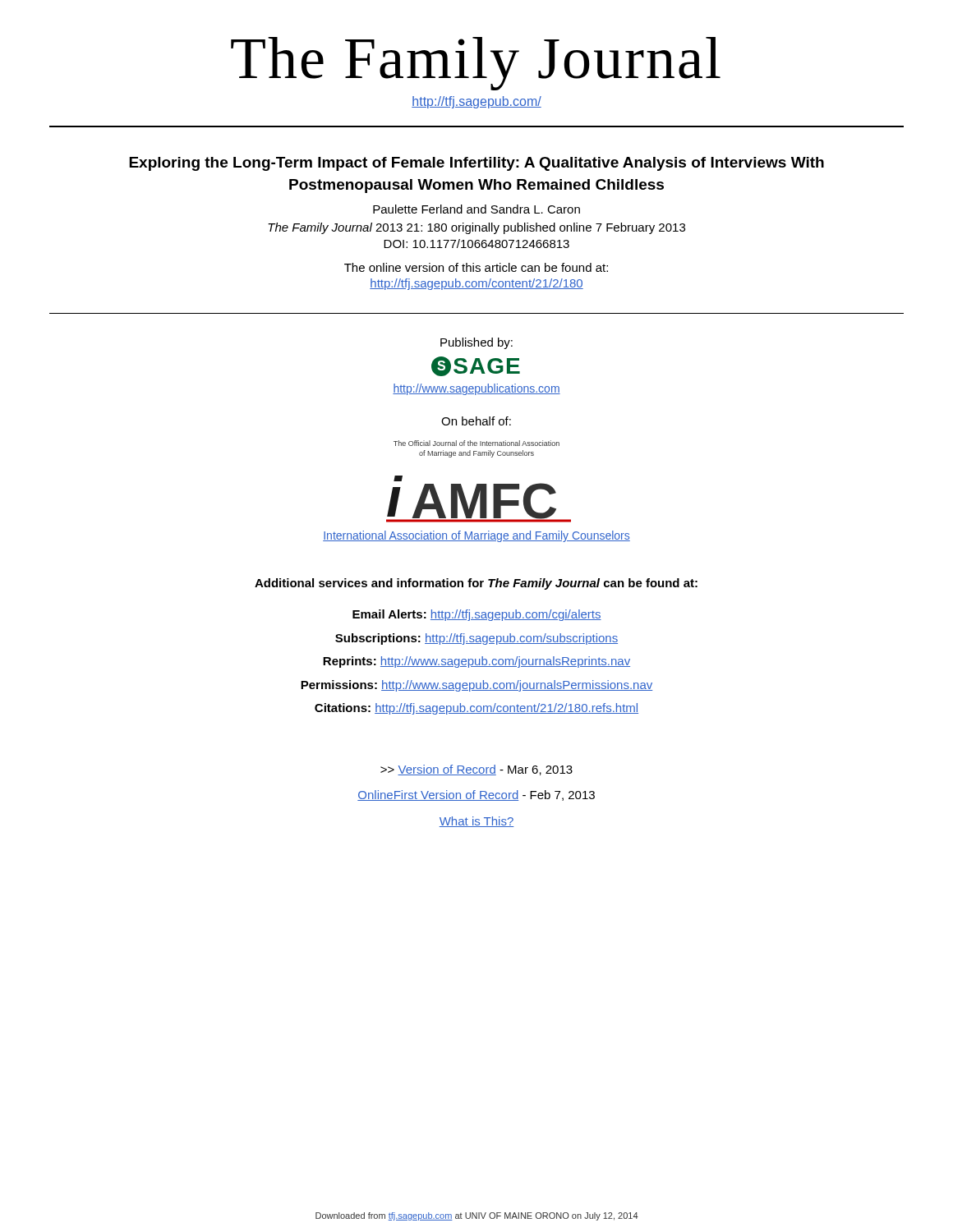Select the element starting "On behalf of:"
The image size is (953, 1232).
coord(476,421)
